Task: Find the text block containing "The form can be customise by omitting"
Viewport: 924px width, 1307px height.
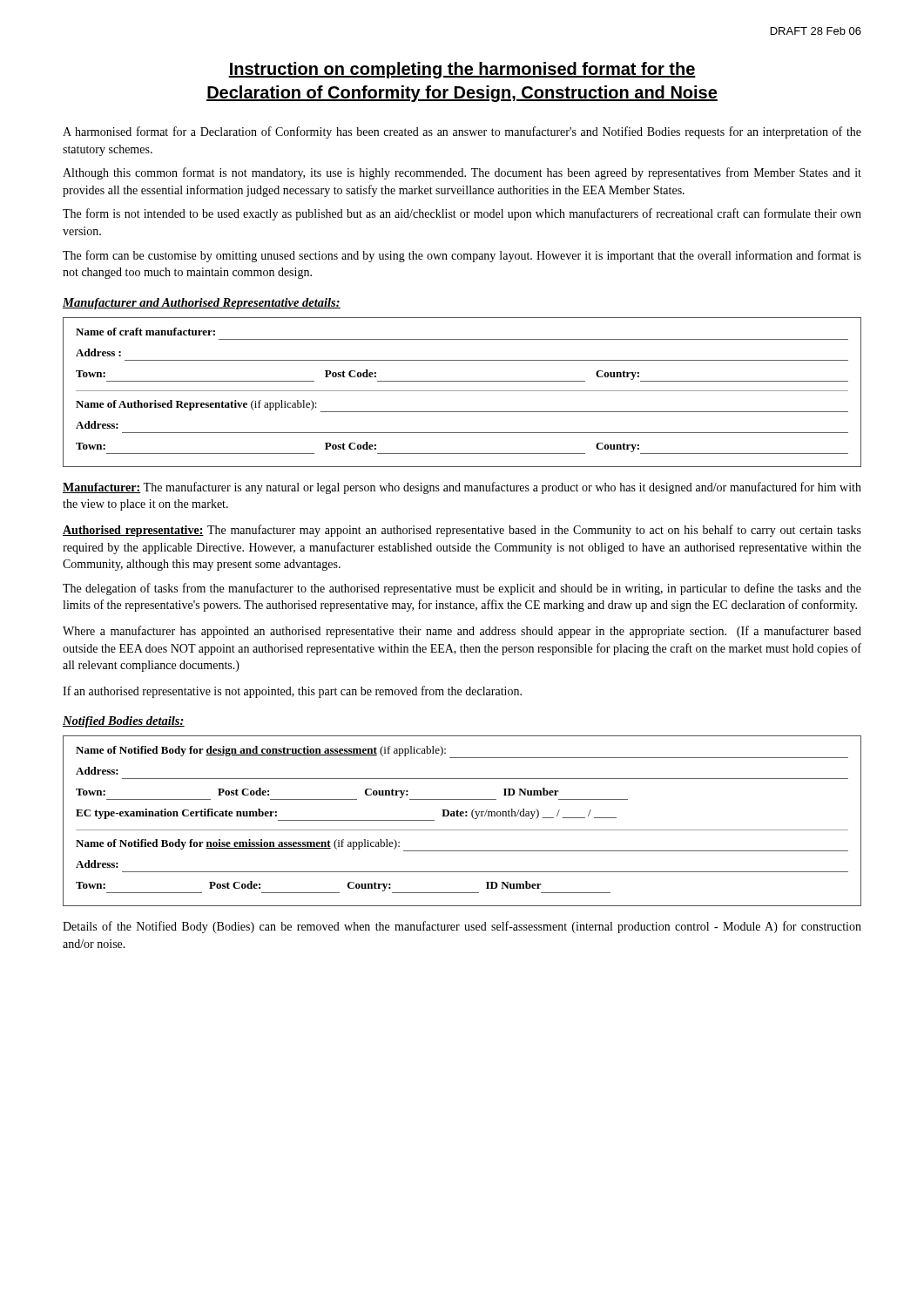Action: (x=462, y=264)
